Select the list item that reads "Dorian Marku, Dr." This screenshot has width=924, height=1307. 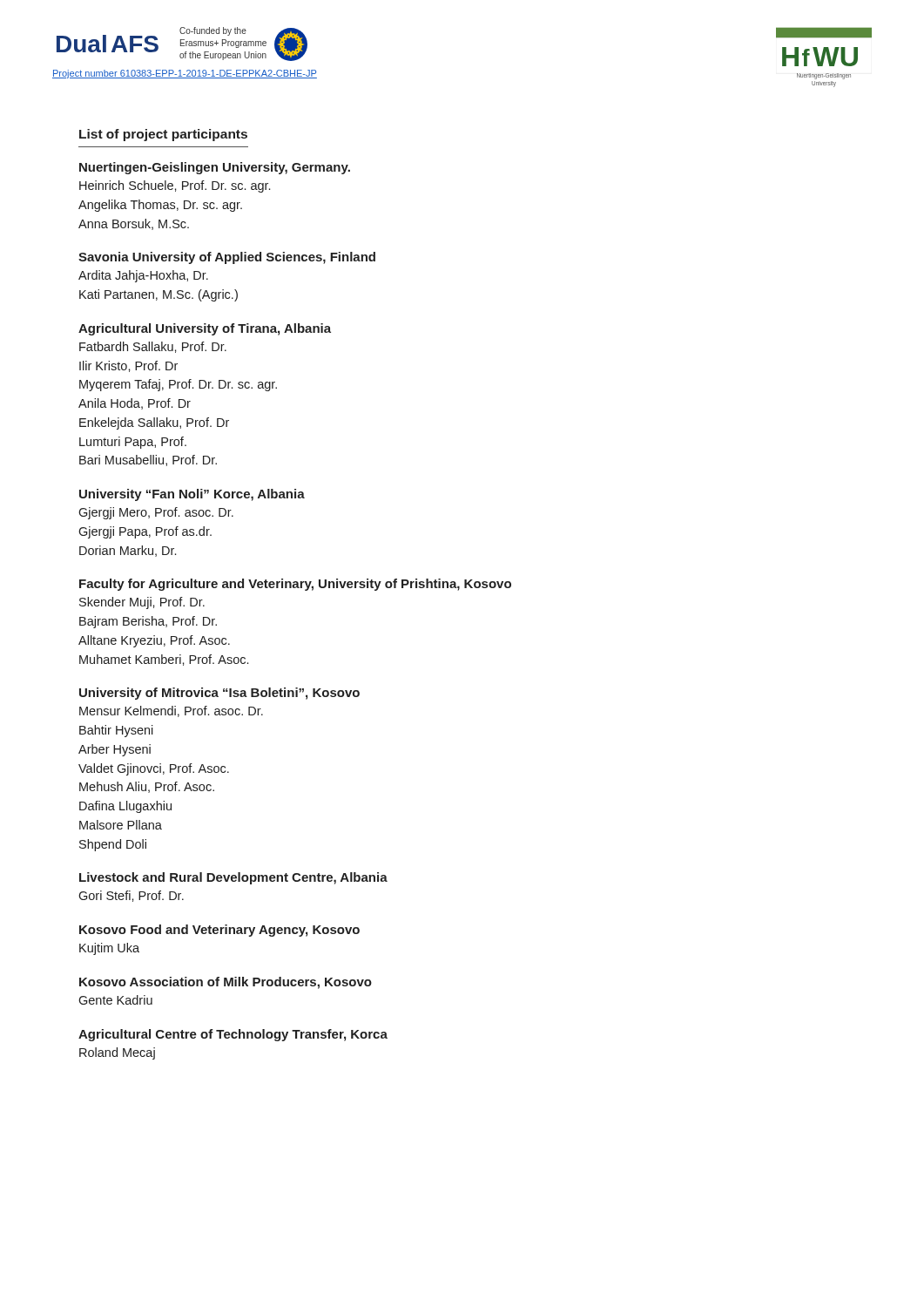tap(128, 550)
